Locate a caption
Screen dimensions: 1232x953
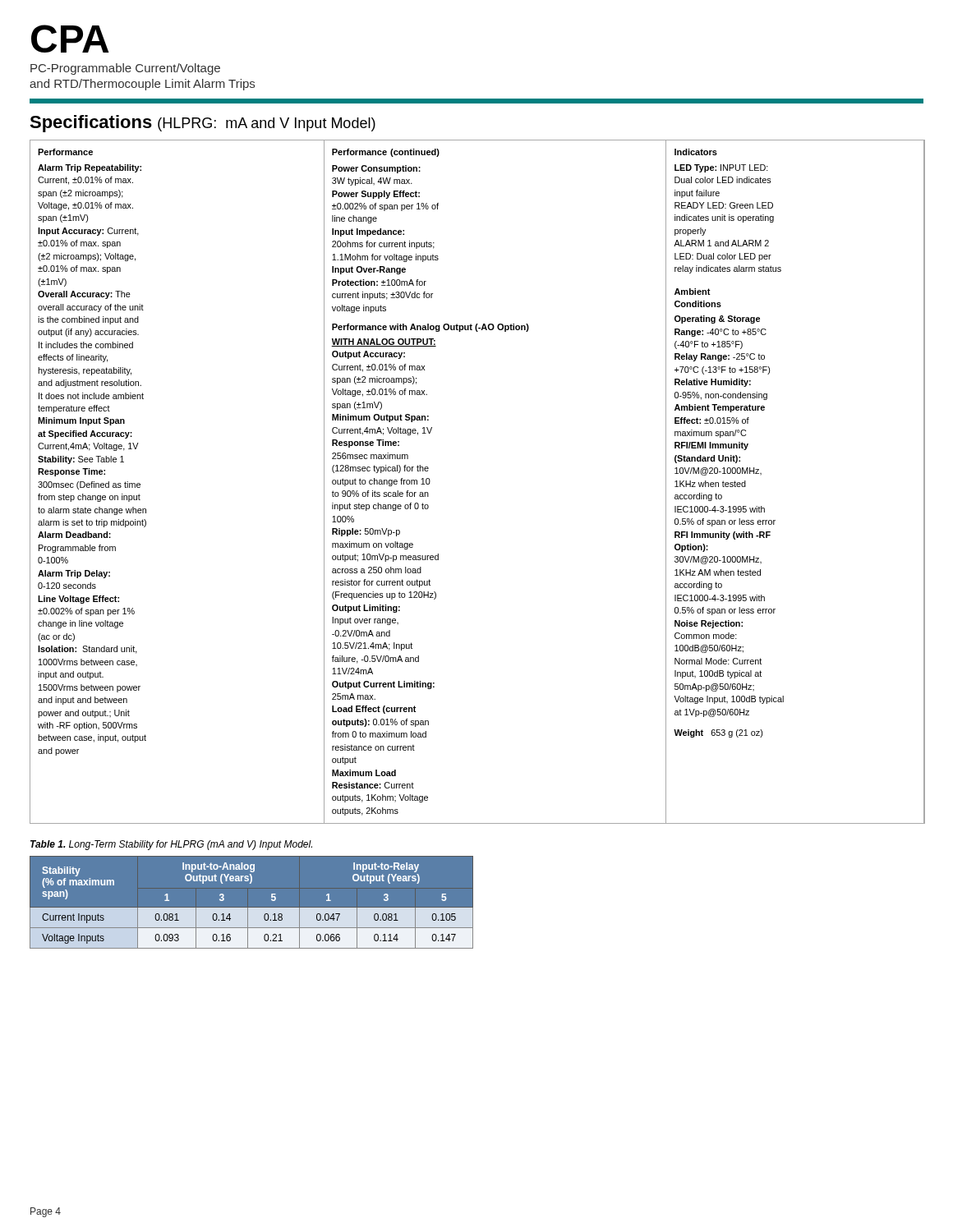[x=171, y=845]
